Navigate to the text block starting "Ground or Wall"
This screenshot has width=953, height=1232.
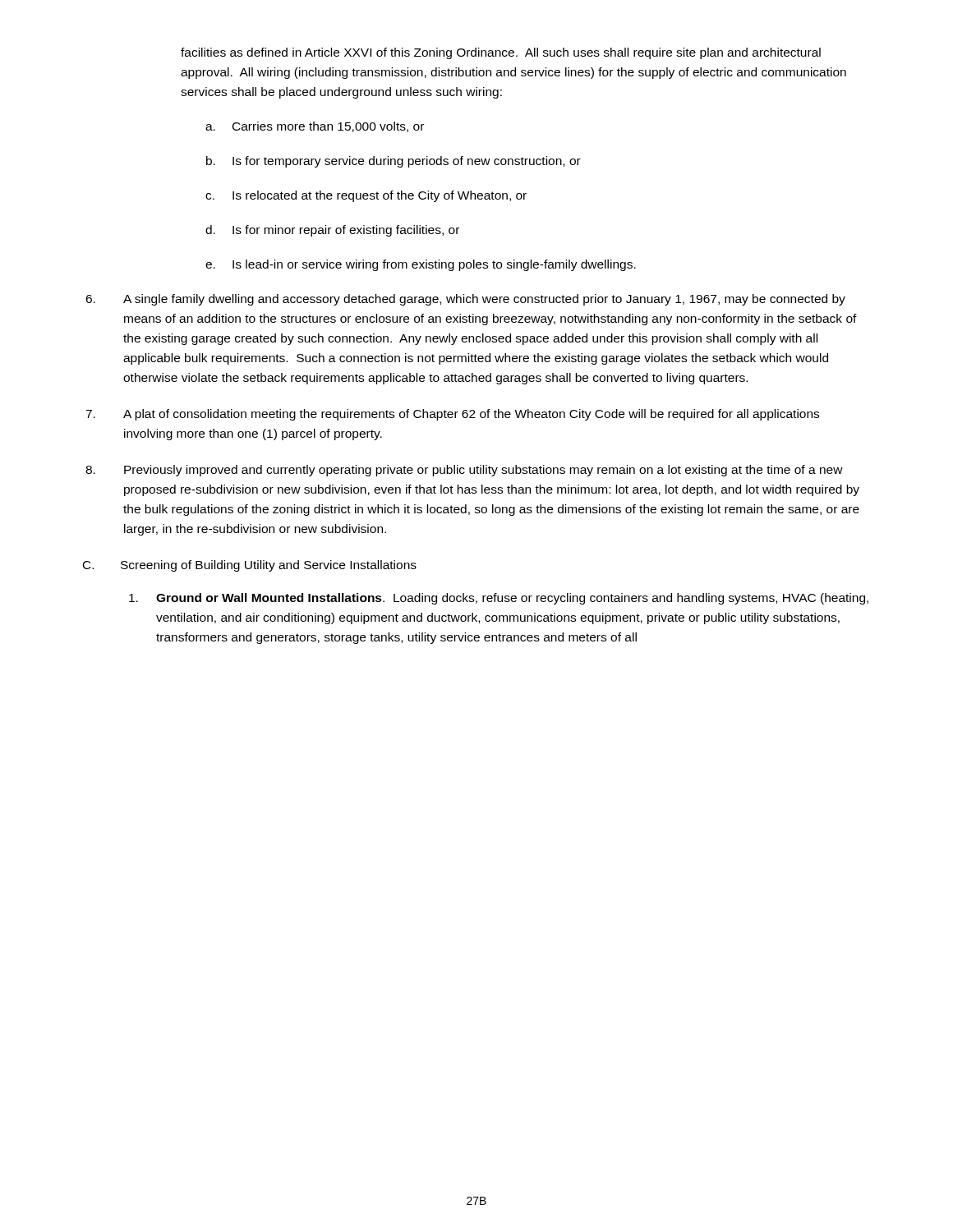pyautogui.click(x=500, y=618)
